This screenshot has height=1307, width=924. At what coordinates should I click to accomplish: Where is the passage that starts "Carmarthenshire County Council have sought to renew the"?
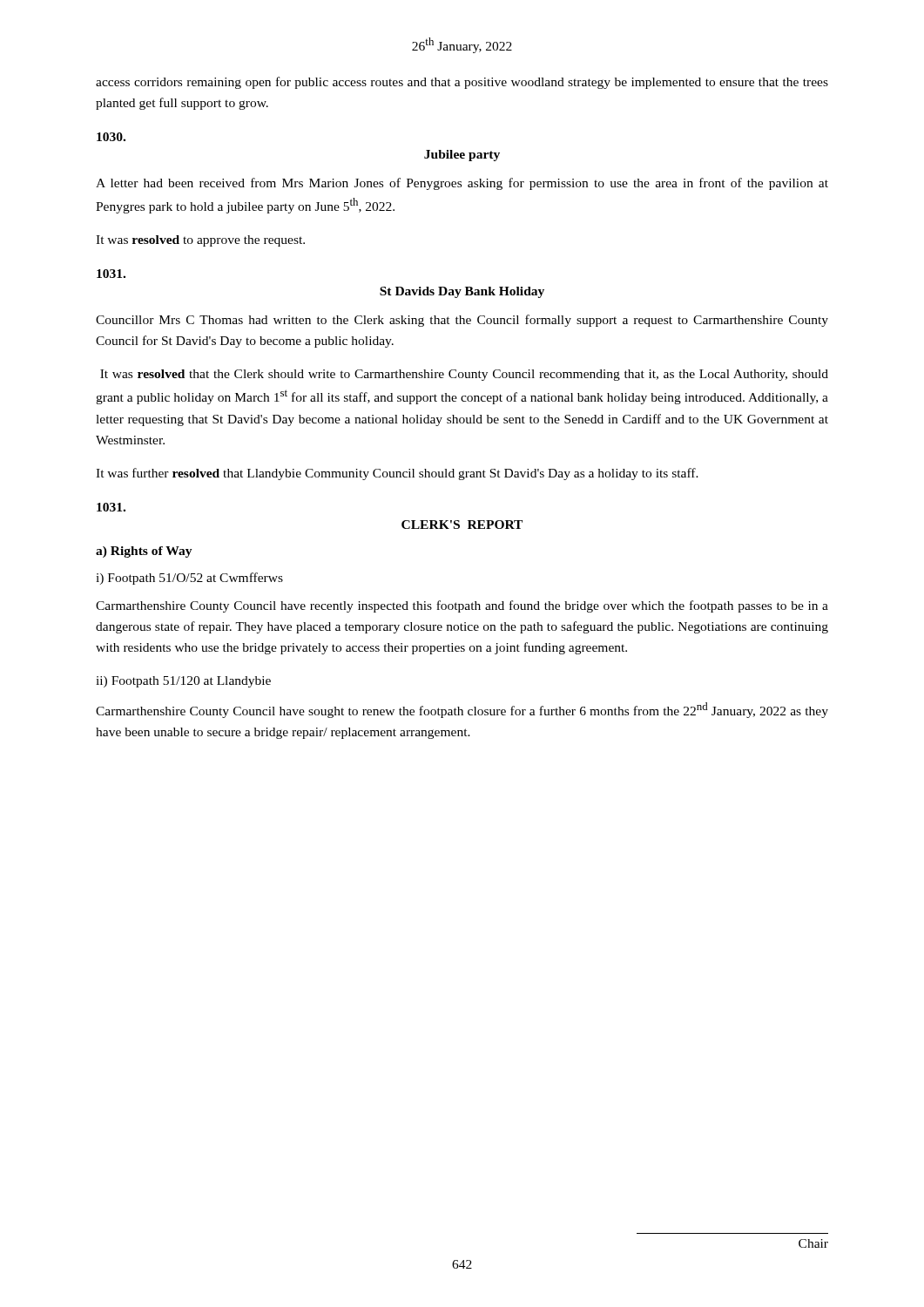point(462,719)
